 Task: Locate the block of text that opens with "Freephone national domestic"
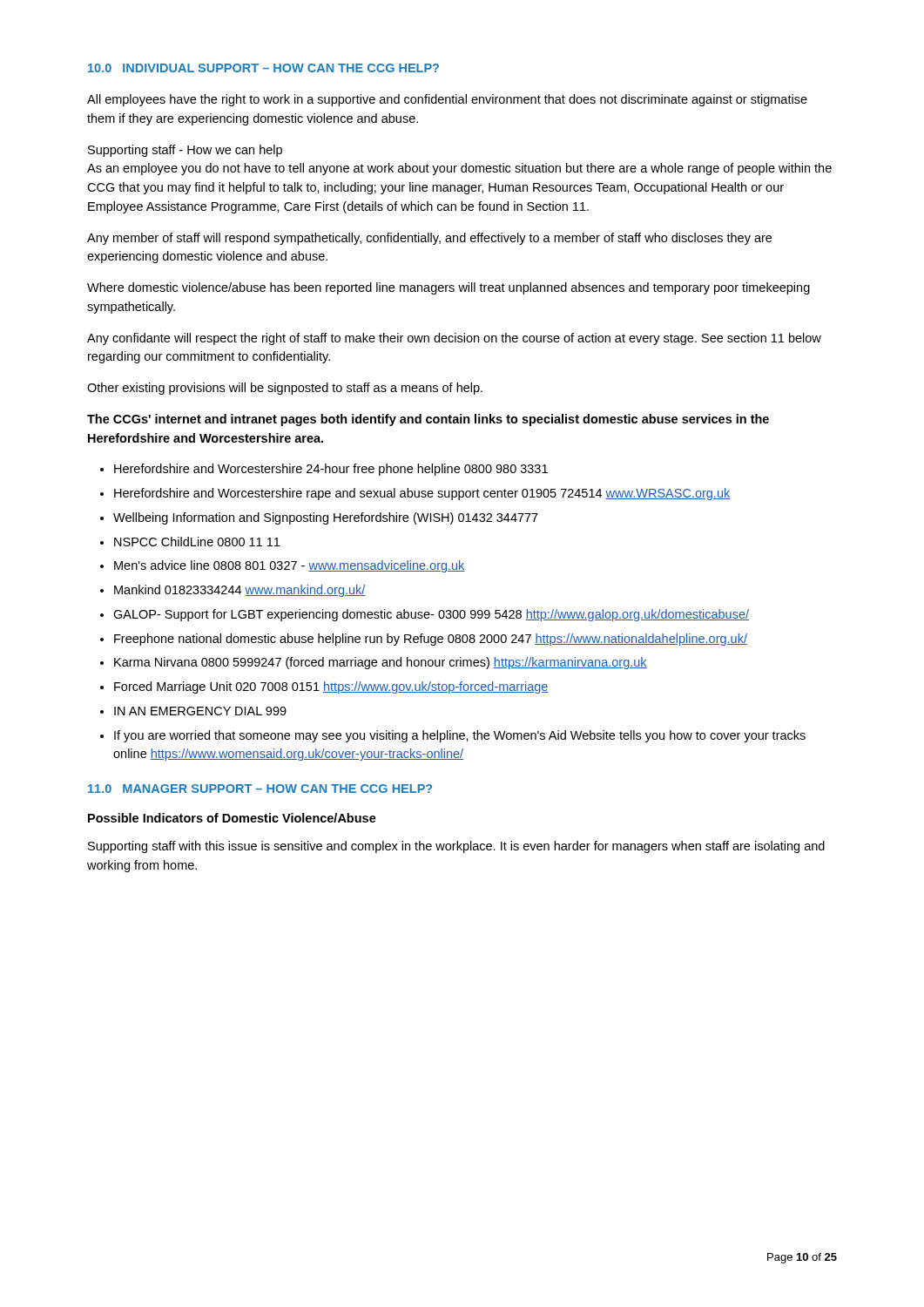(x=430, y=638)
